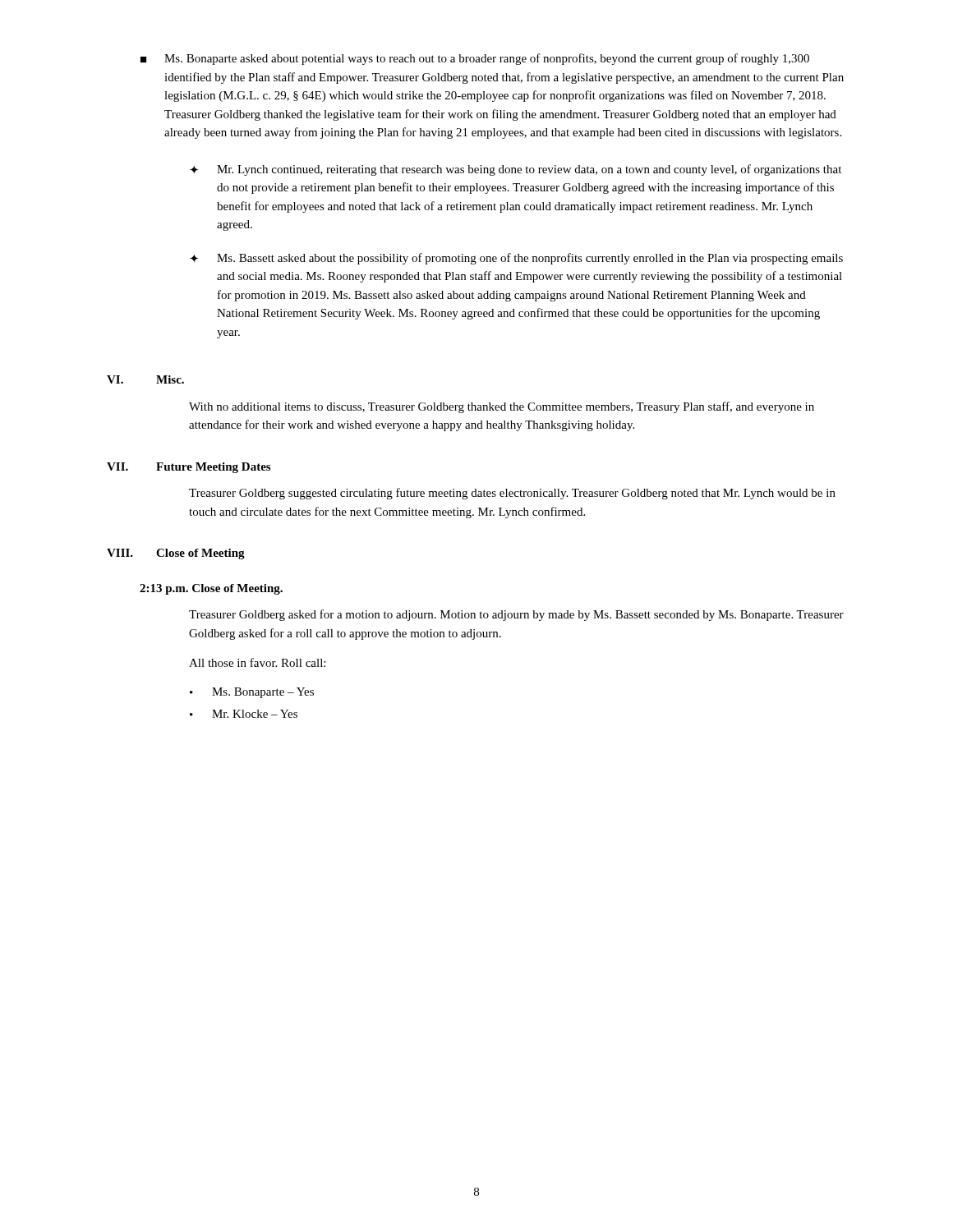Find the passage starting "Treasurer Goldberg suggested circulating future meeting dates"
This screenshot has height=1232, width=953.
(512, 502)
